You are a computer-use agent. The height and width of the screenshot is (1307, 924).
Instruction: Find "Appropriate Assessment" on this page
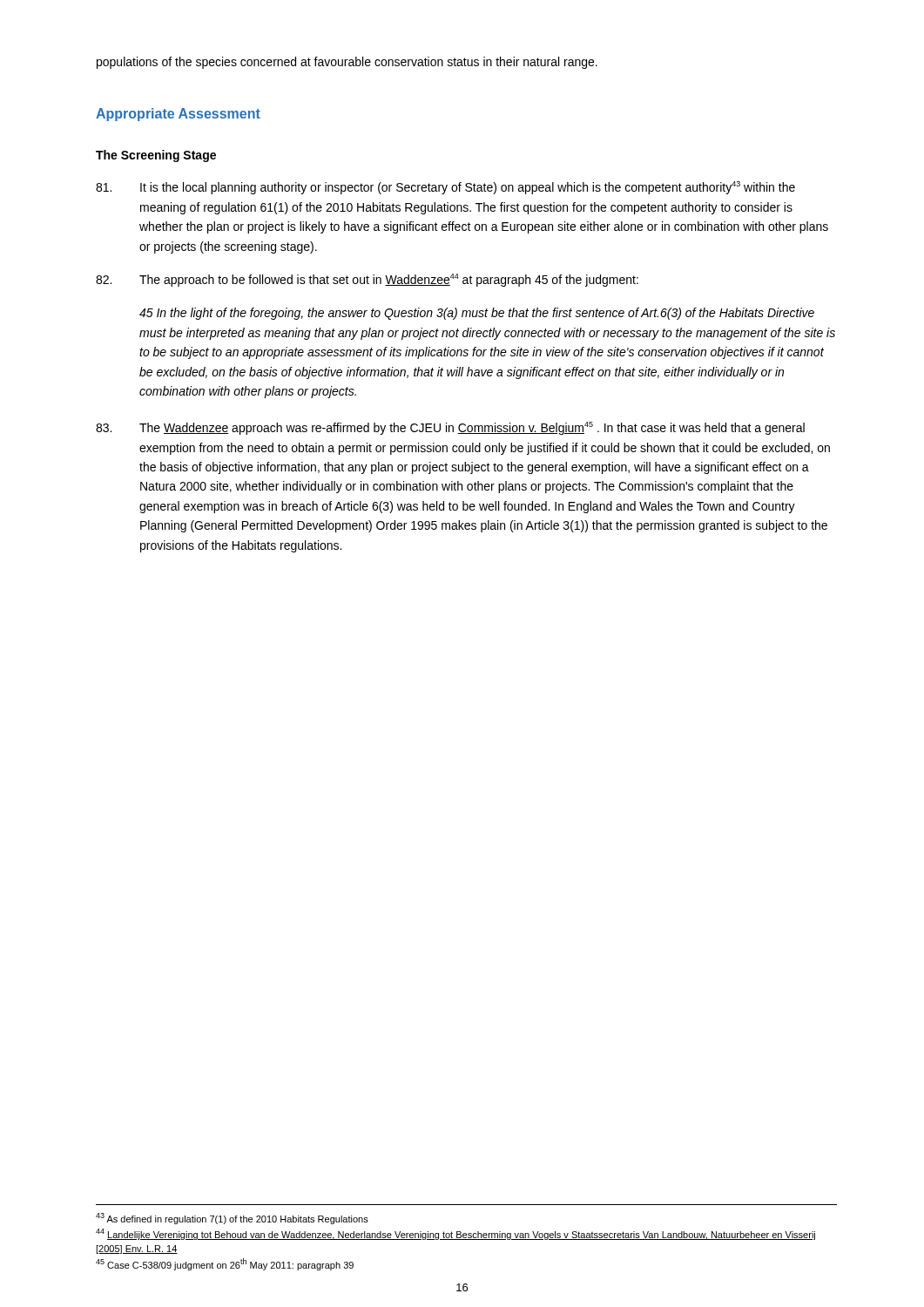click(x=178, y=114)
